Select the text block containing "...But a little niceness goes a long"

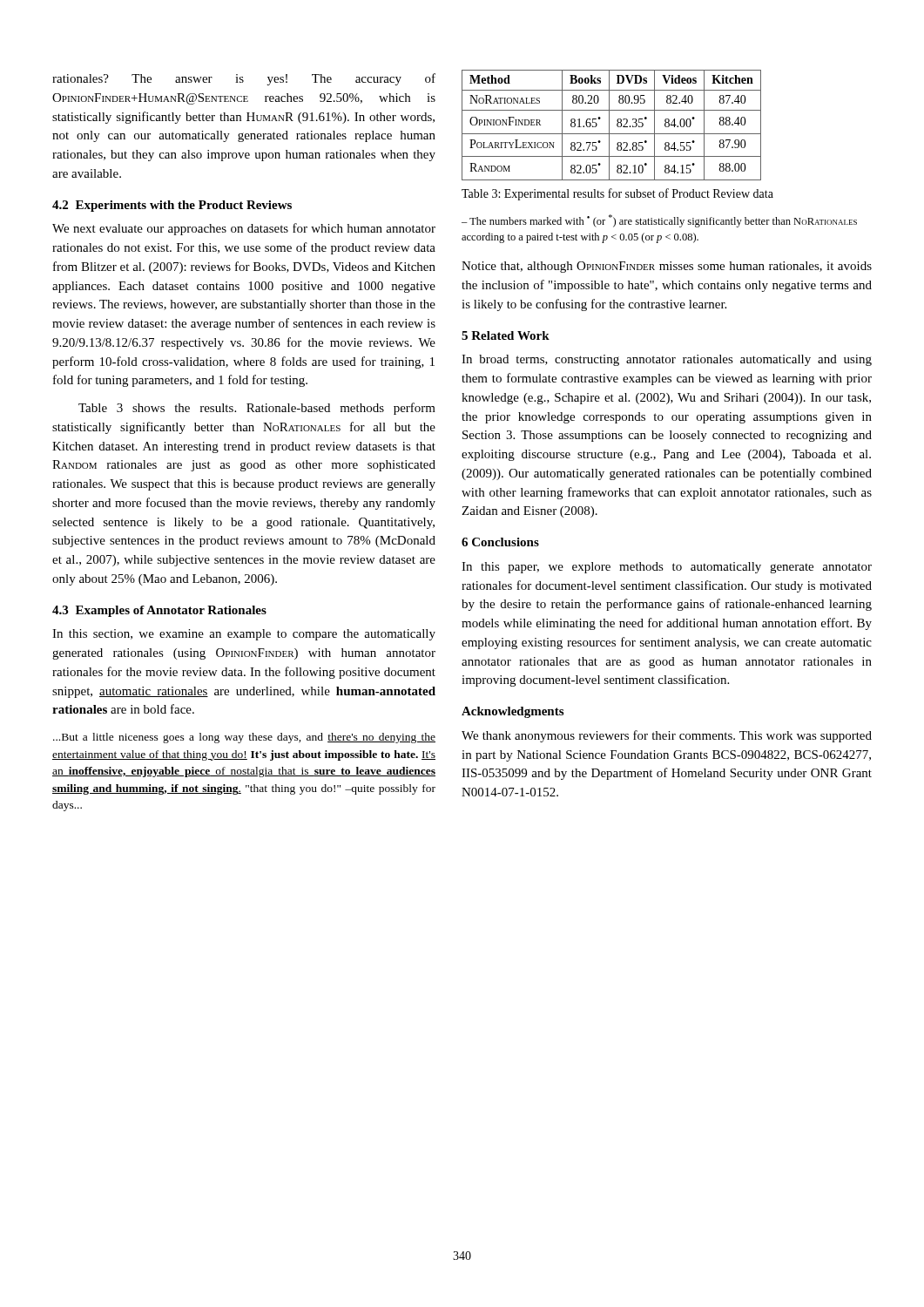(x=244, y=771)
